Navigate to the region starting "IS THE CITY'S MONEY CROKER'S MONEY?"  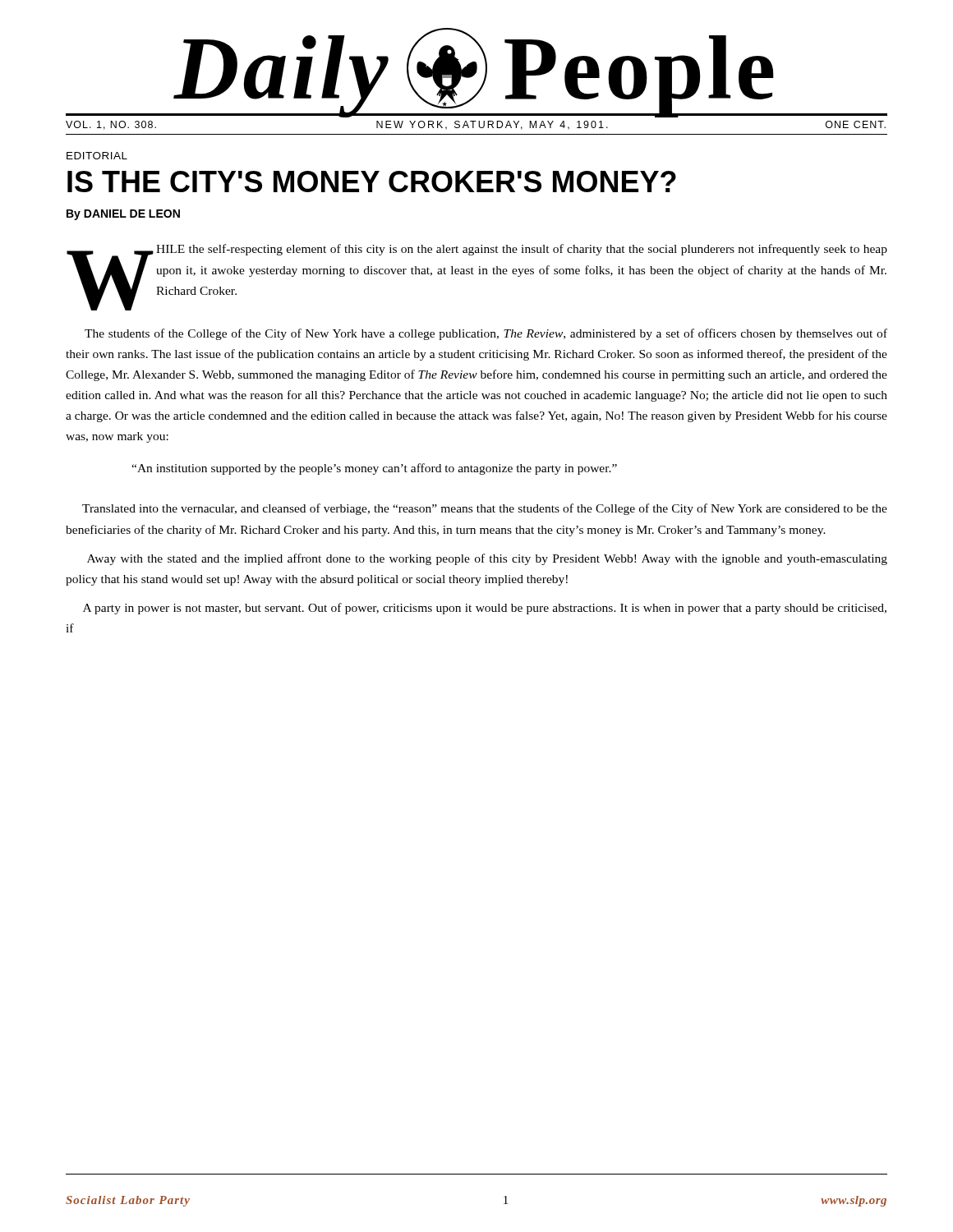(372, 182)
